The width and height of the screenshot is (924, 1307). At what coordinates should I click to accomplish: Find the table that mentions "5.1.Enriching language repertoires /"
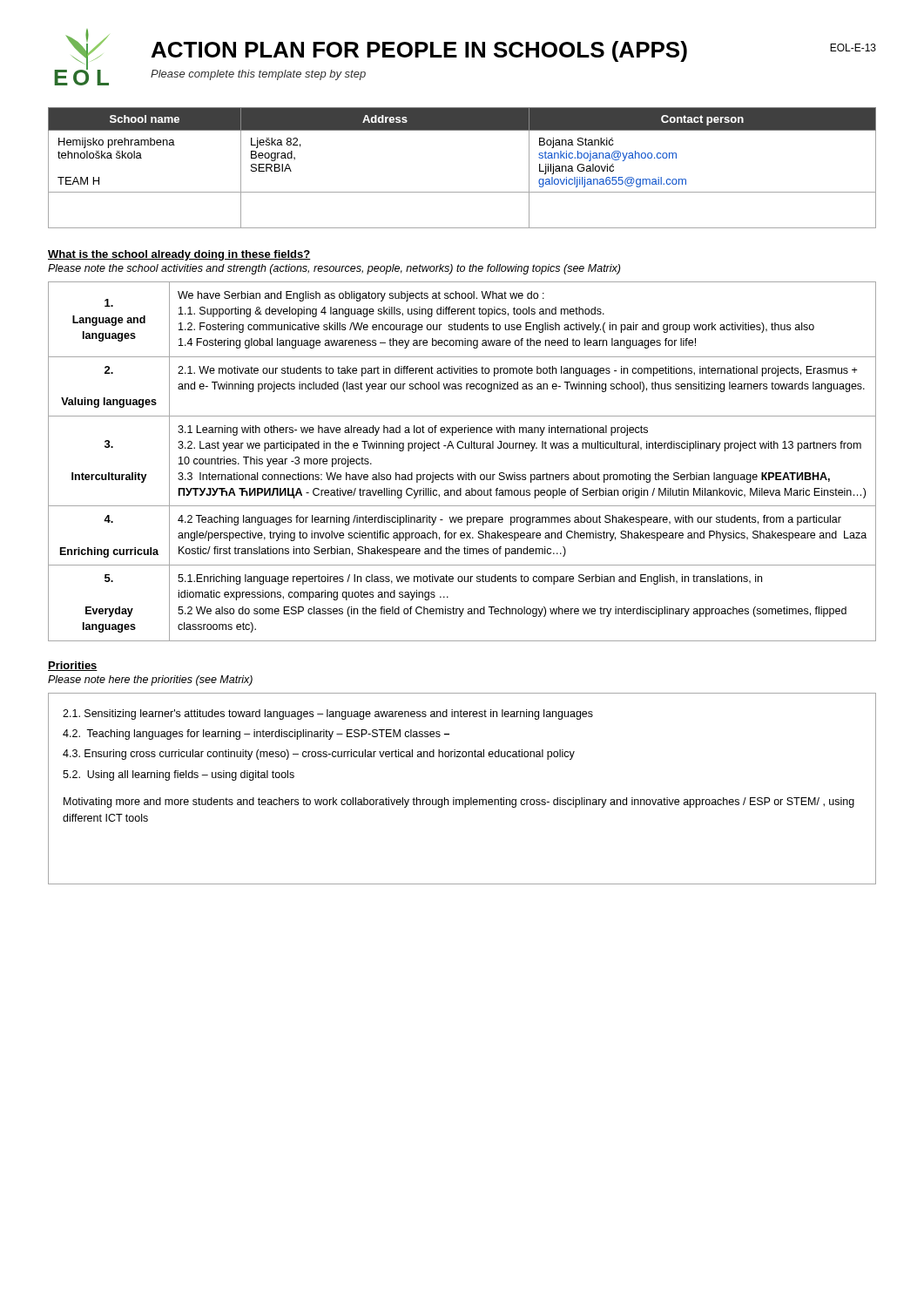coord(462,461)
